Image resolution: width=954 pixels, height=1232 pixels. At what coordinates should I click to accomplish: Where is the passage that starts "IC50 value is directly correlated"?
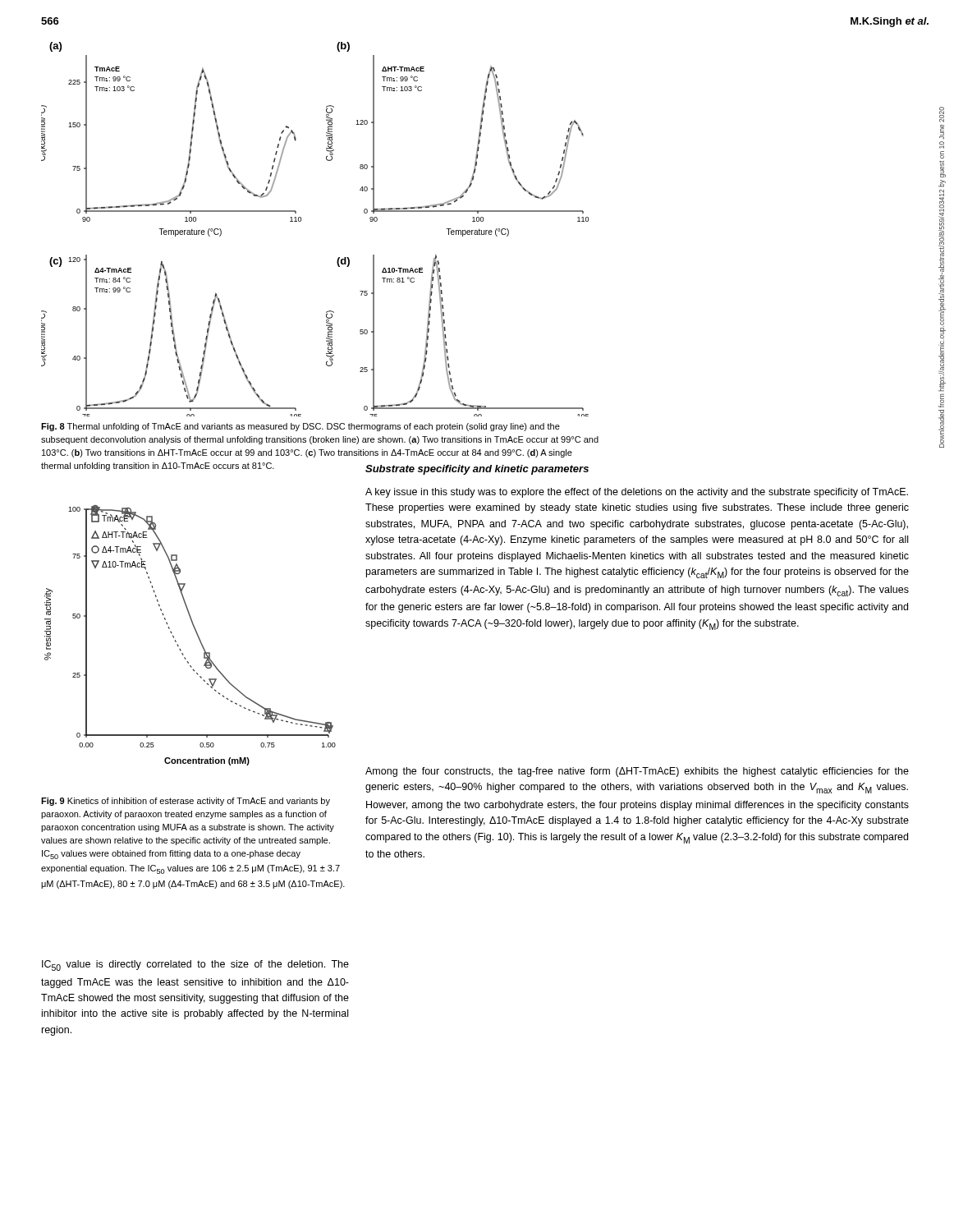pyautogui.click(x=195, y=997)
